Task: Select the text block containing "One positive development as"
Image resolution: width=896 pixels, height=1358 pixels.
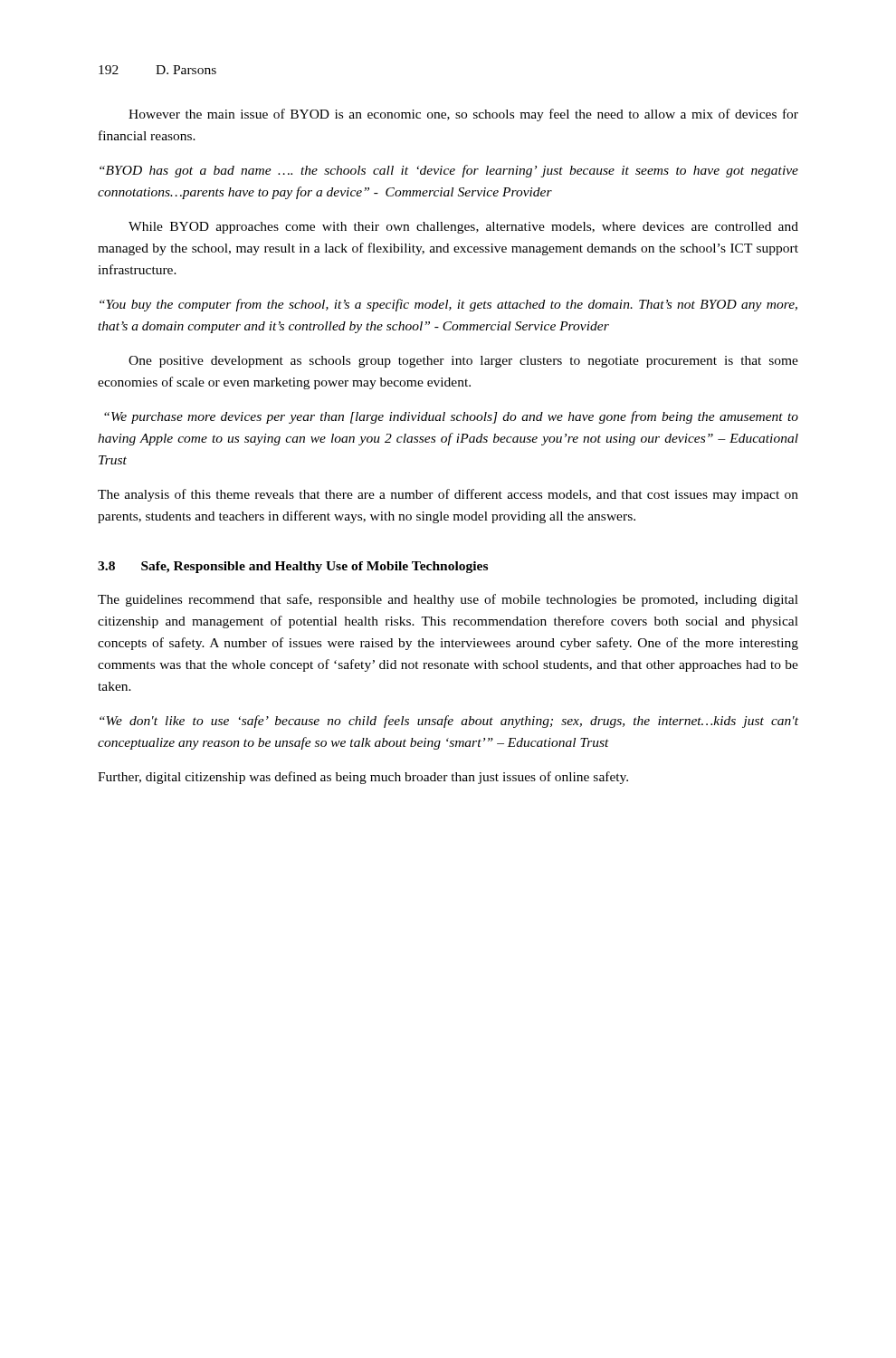Action: coord(448,371)
